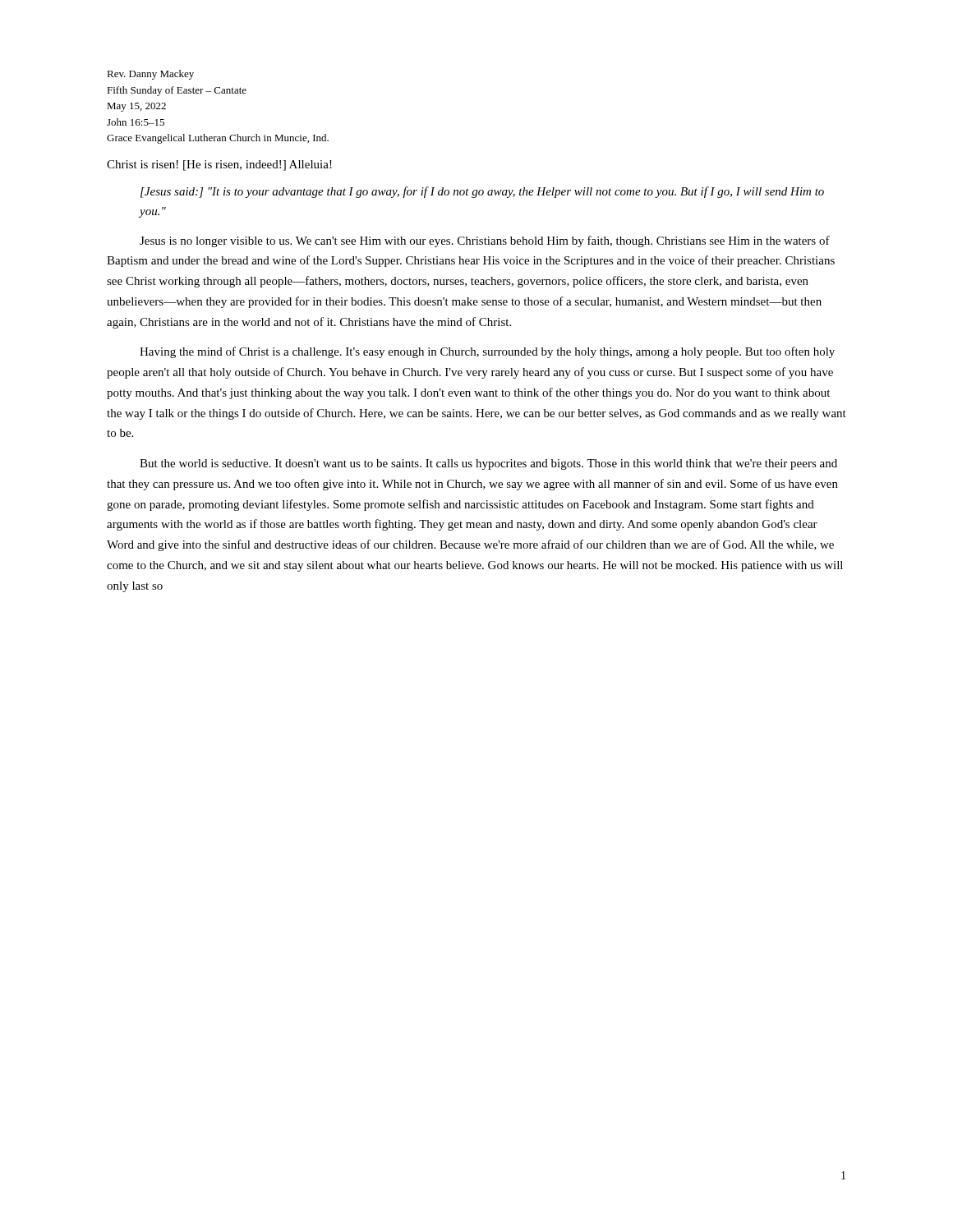Find the text block starting "Christ is risen! [He is risen, indeed!]"
Screen dimensions: 1232x953
coord(220,164)
